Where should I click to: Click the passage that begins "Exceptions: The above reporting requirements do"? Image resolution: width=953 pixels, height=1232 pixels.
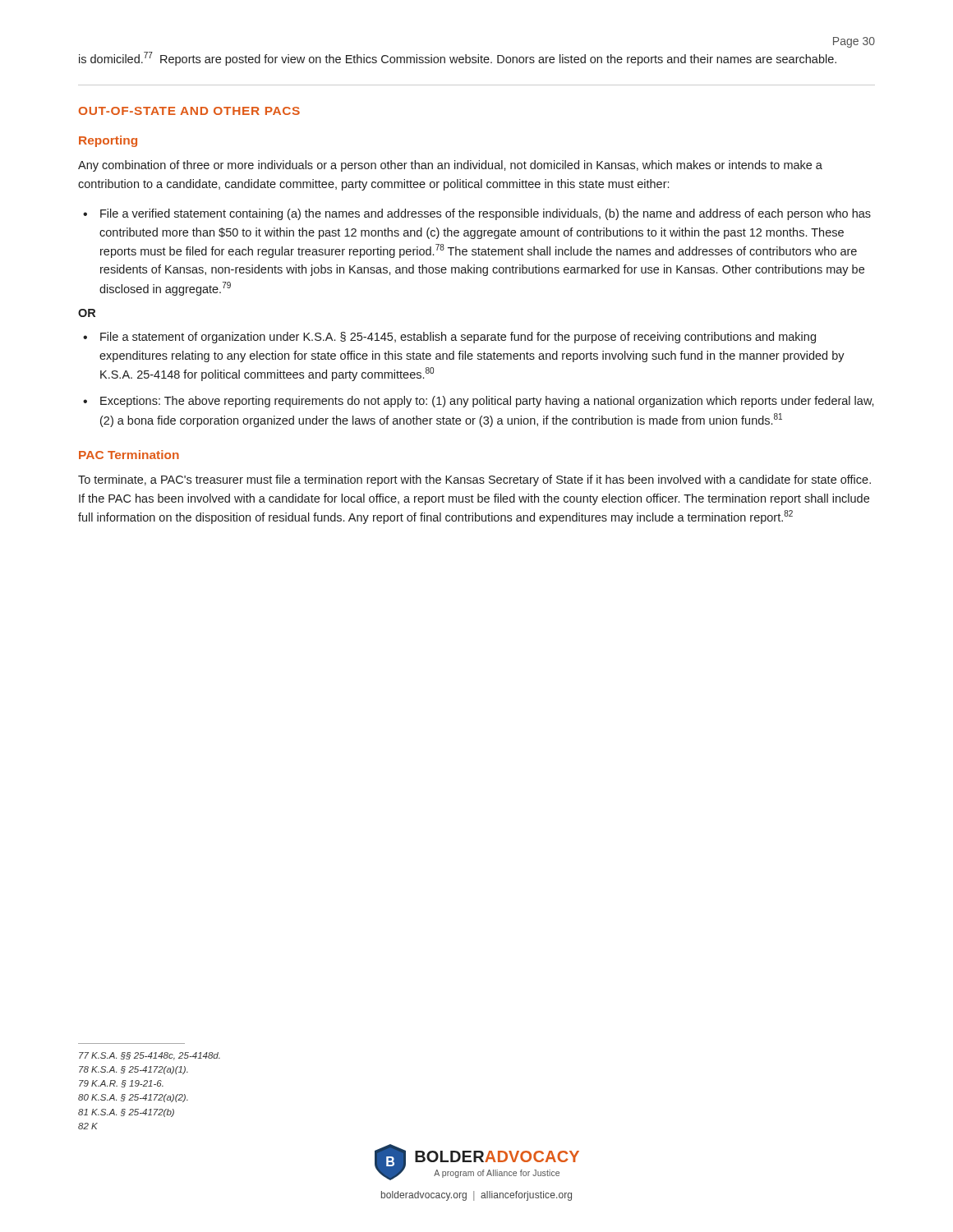[x=487, y=411]
